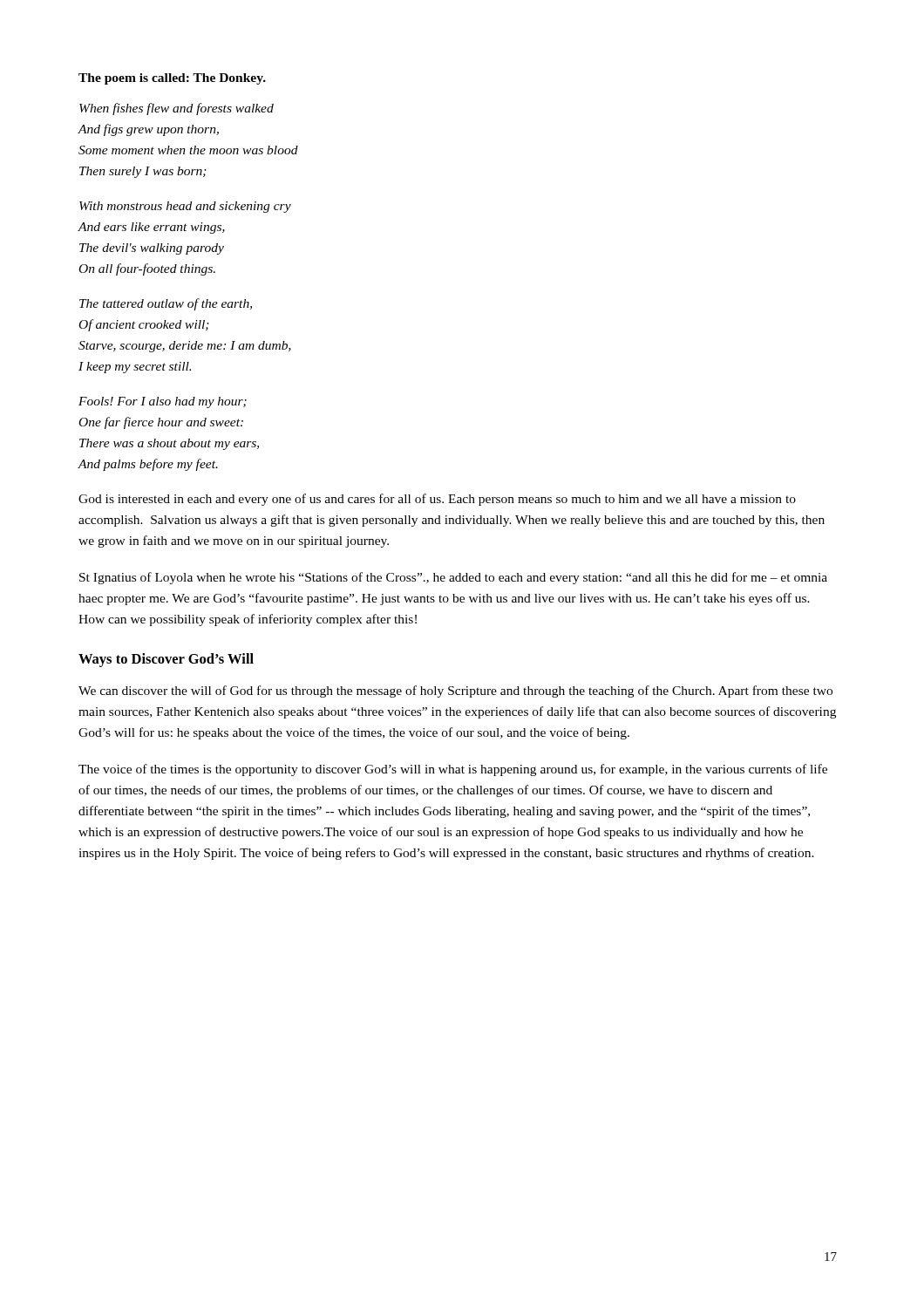Screen dimensions: 1308x924
Task: Locate the text block that says "The tattered outlaw of the earth,"
Action: 166,304
